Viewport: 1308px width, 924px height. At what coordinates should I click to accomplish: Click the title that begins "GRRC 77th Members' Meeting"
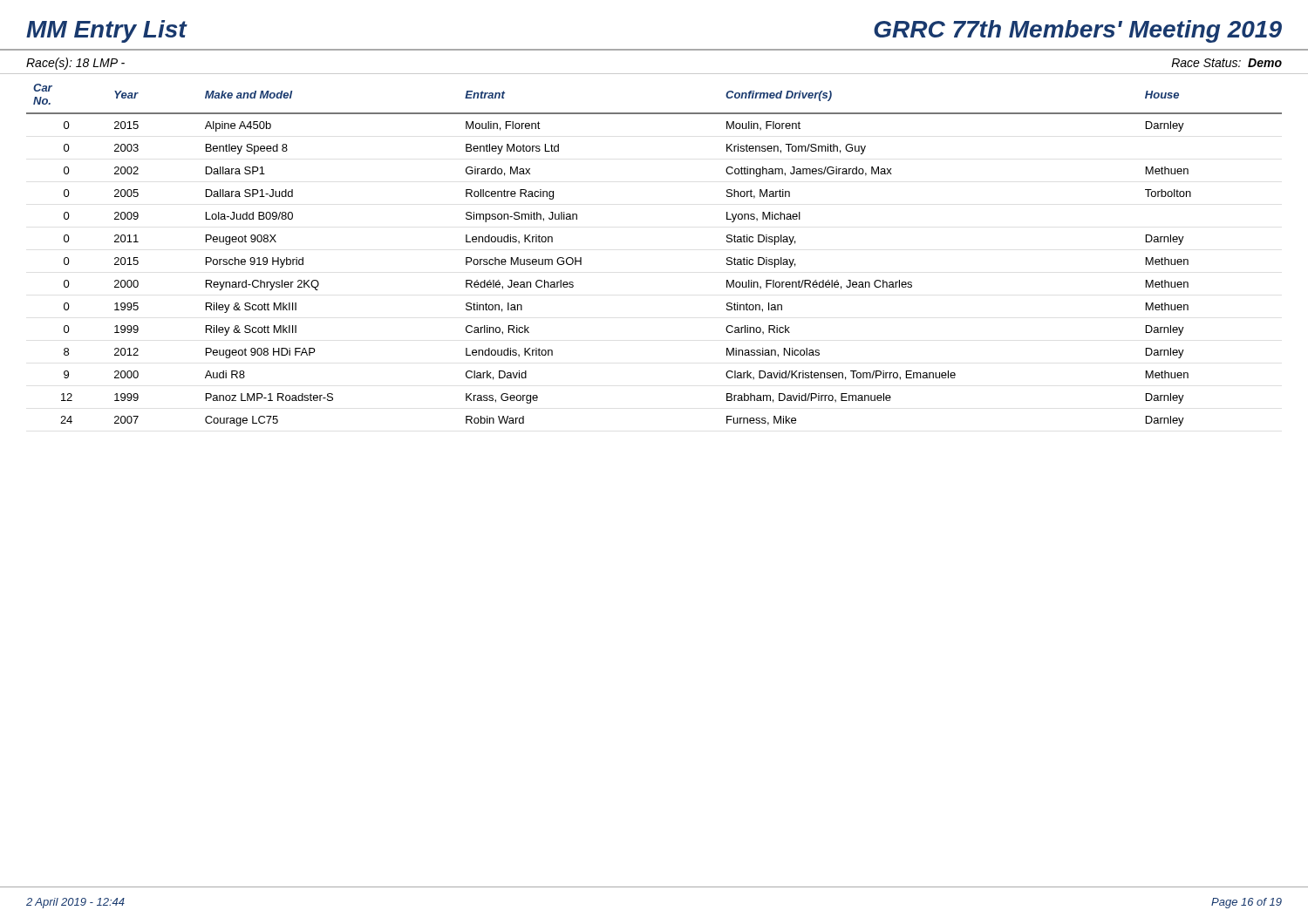tap(1077, 29)
